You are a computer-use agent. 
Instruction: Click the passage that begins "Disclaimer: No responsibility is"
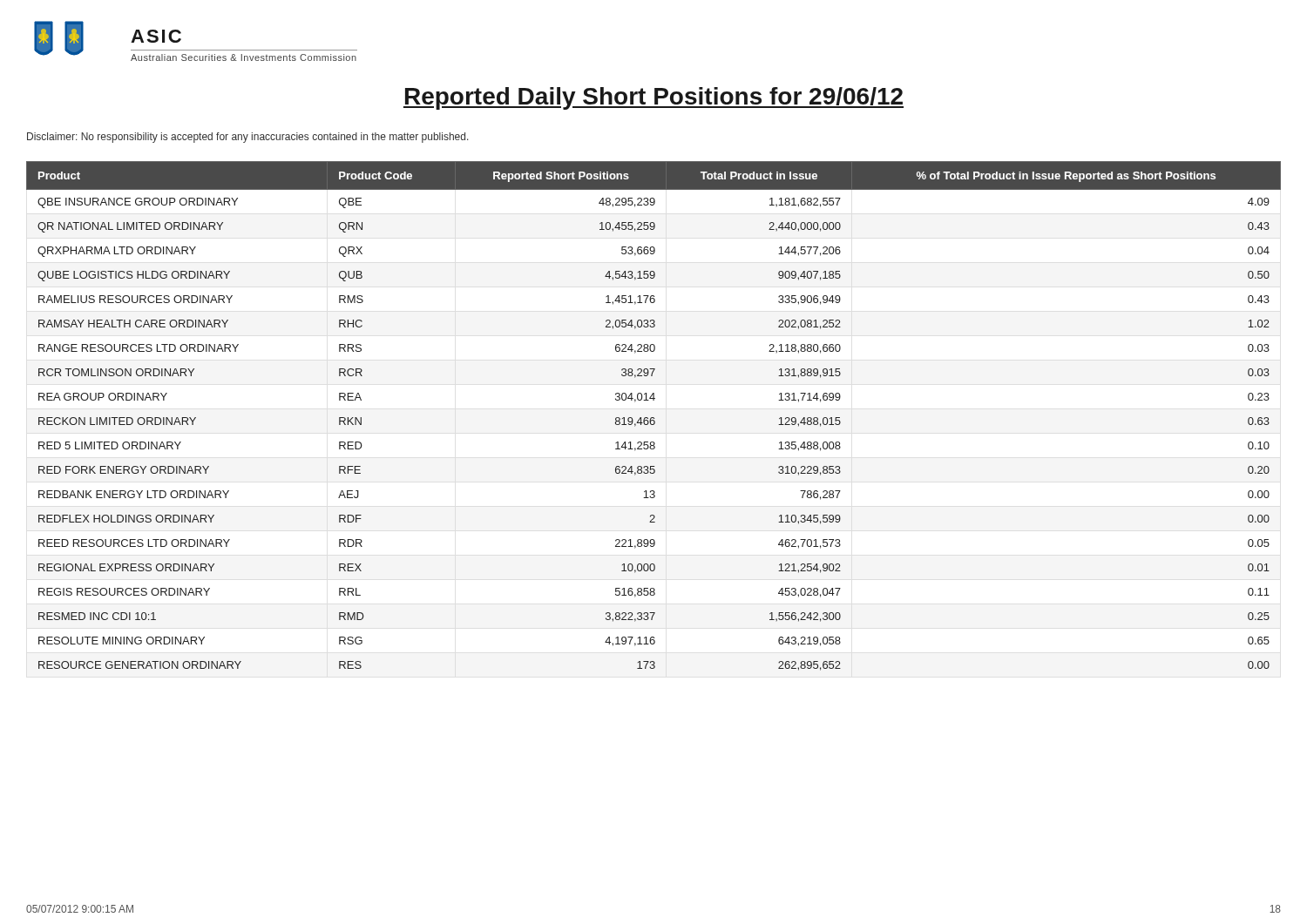[248, 137]
